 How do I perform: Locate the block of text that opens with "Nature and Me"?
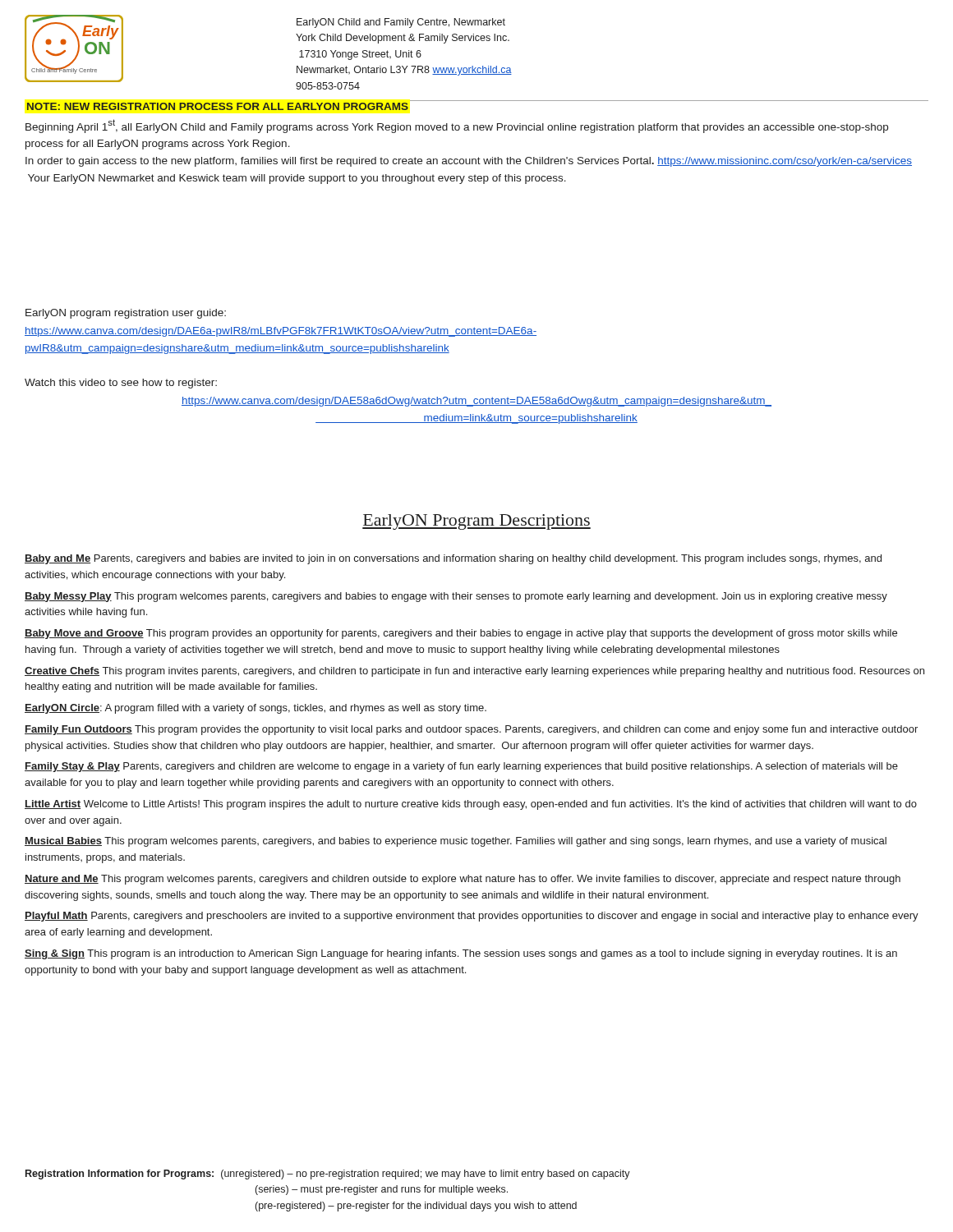click(463, 886)
